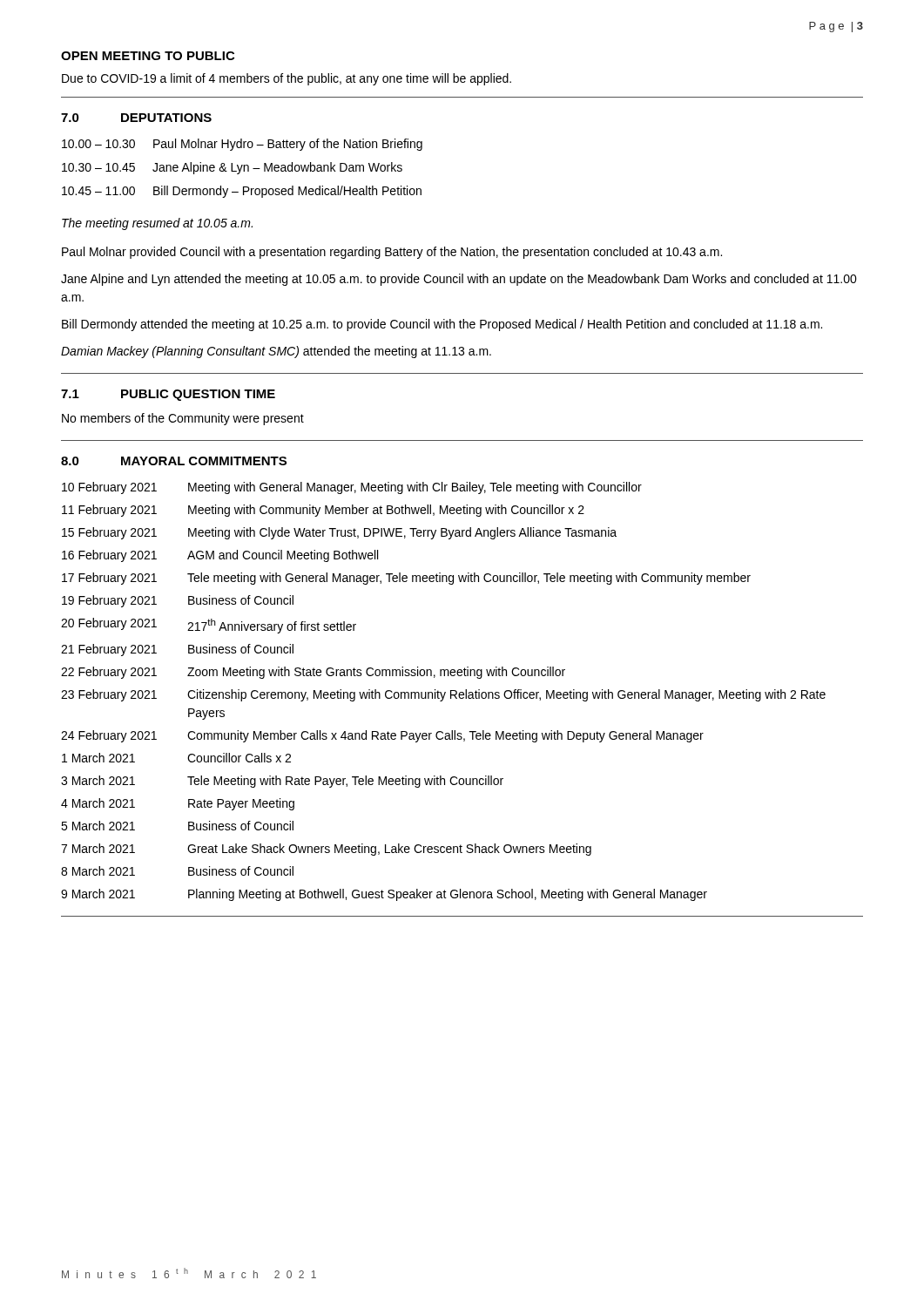Find the block on this page that starts "10 February 2021 Meeting with General"
Image resolution: width=924 pixels, height=1307 pixels.
tap(462, 488)
